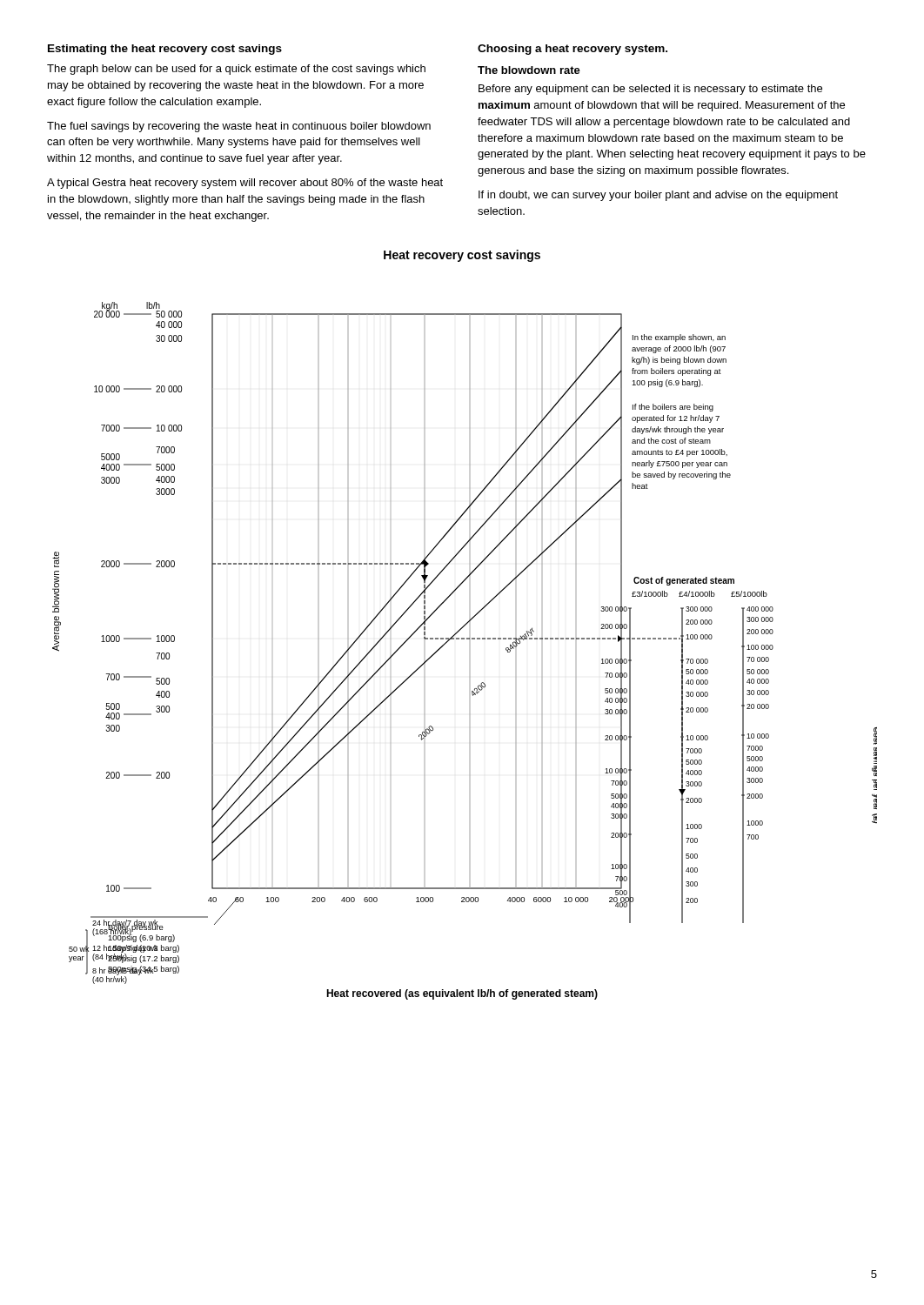
Task: Find the title with the text "Heat recovery cost savings"
Action: (x=462, y=255)
